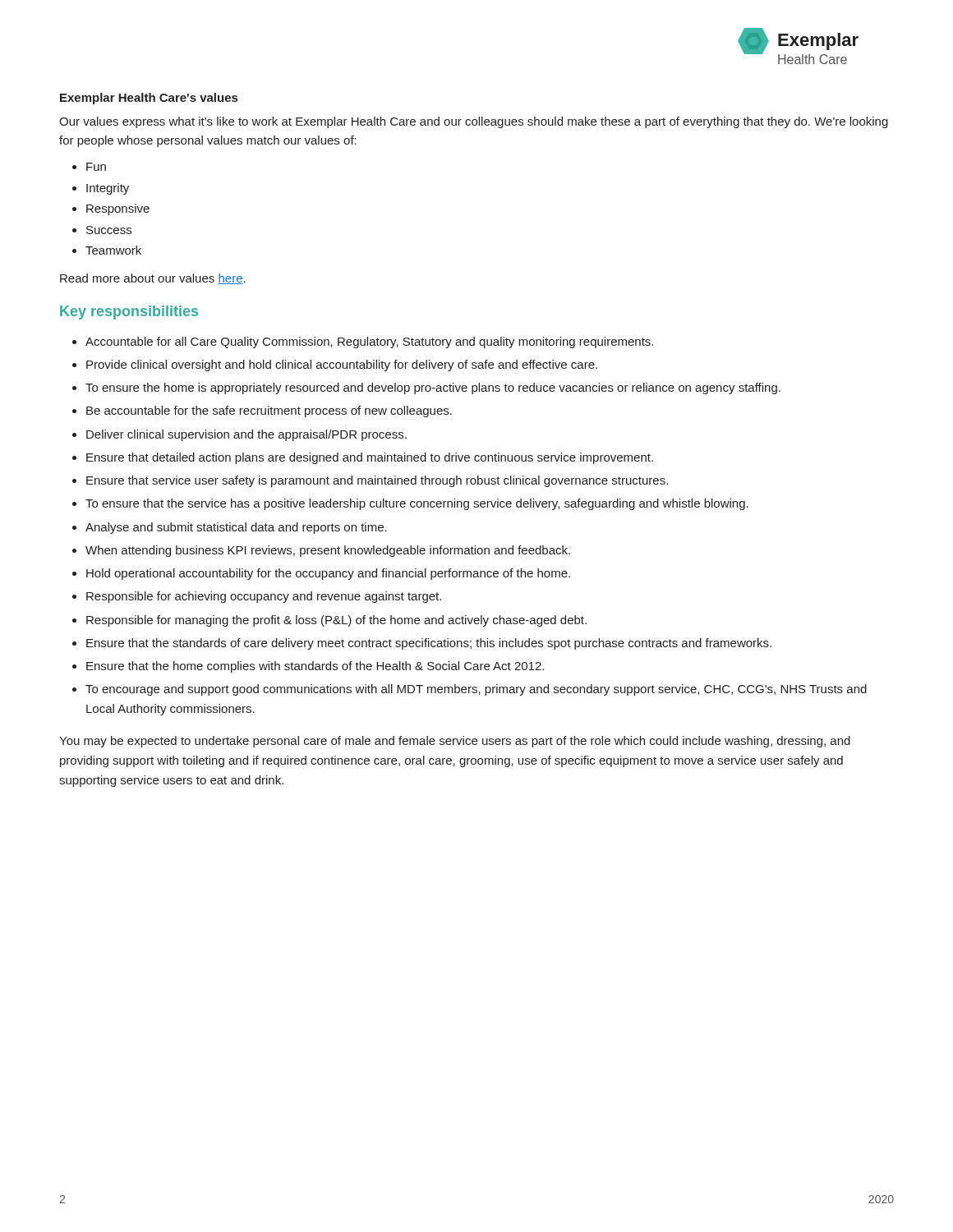Point to the block starting "To ensure that the service"

point(417,503)
